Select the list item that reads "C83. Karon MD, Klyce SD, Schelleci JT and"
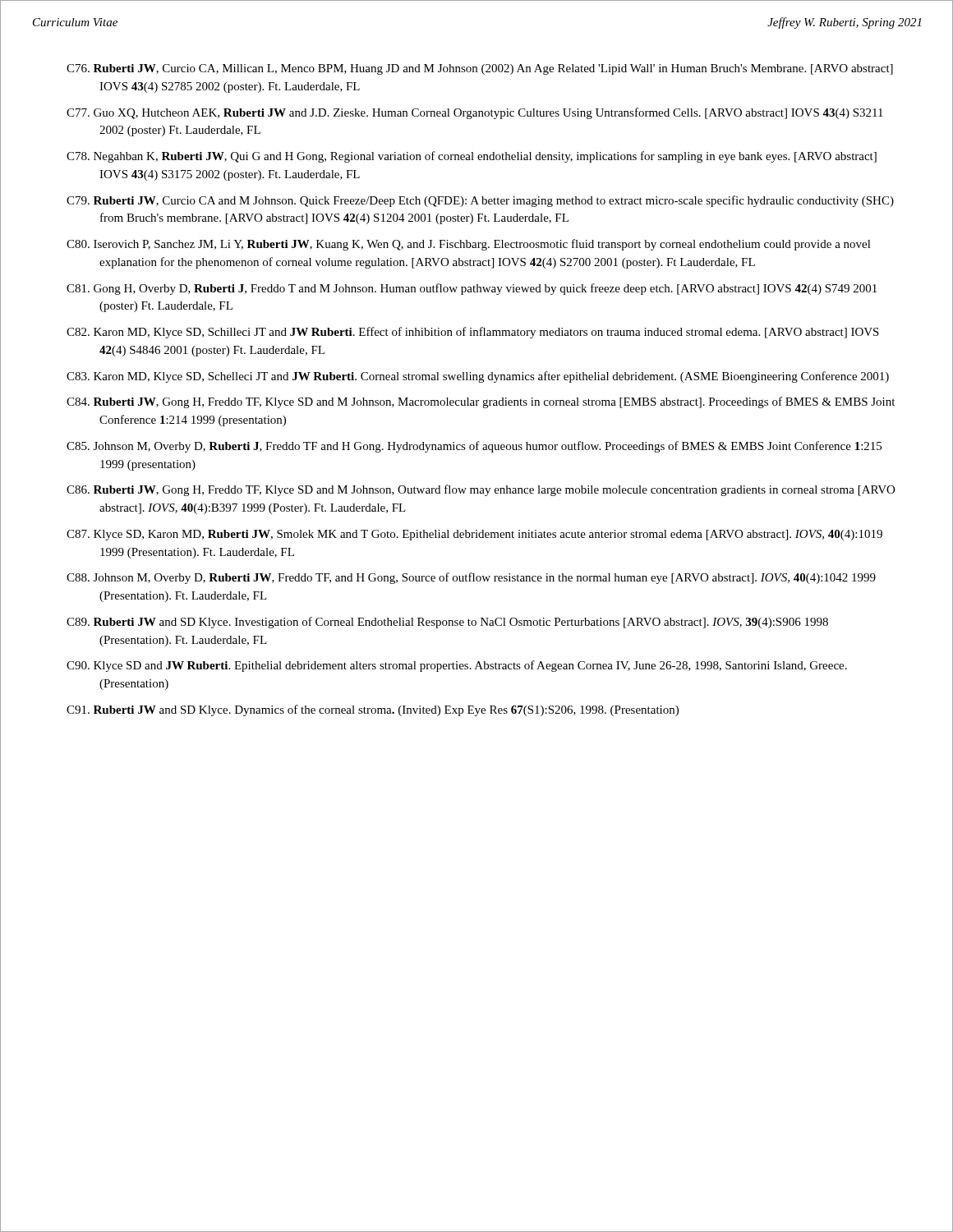 click(x=478, y=376)
